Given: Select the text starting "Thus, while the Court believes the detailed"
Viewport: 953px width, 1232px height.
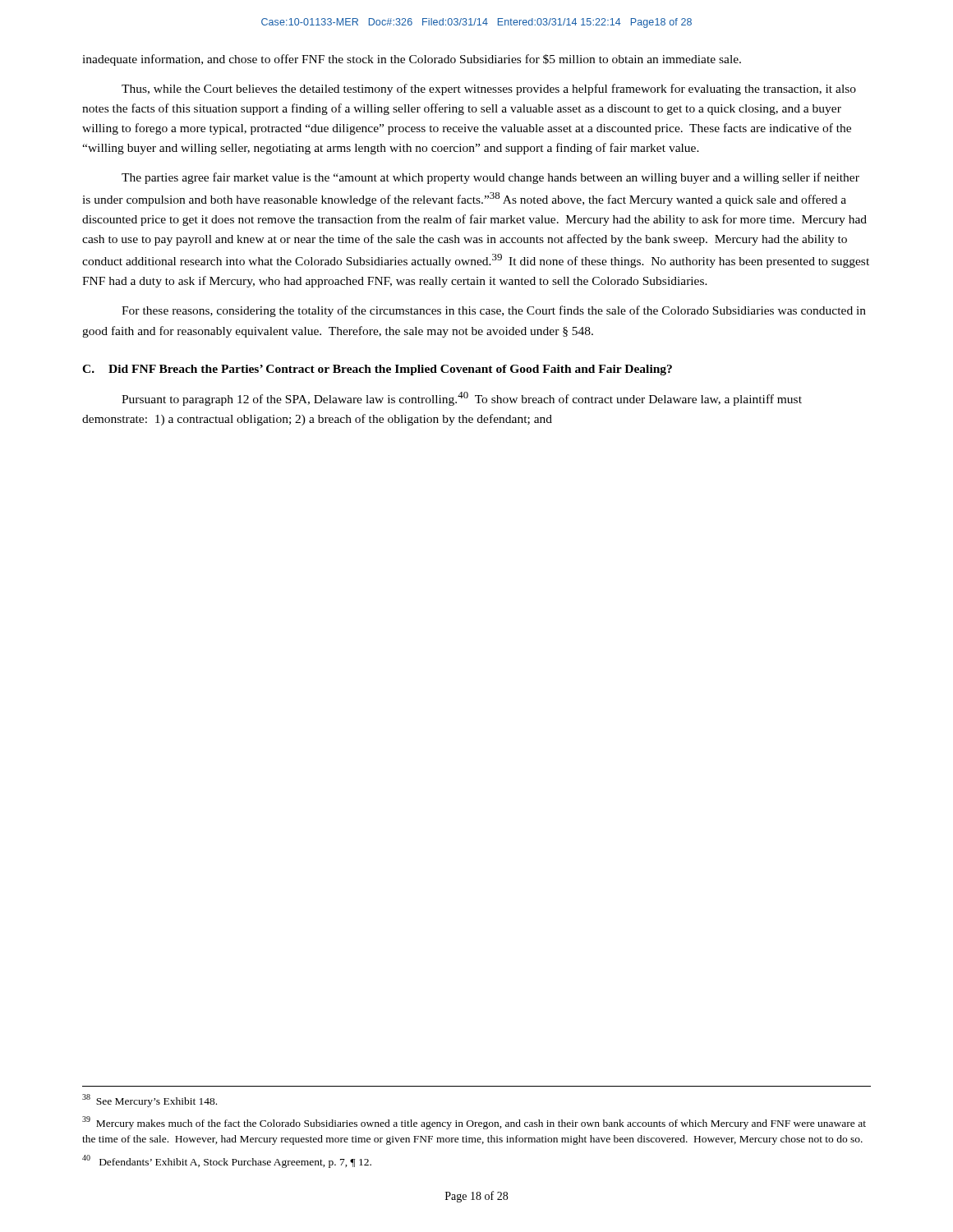Looking at the screenshot, I should pos(476,118).
